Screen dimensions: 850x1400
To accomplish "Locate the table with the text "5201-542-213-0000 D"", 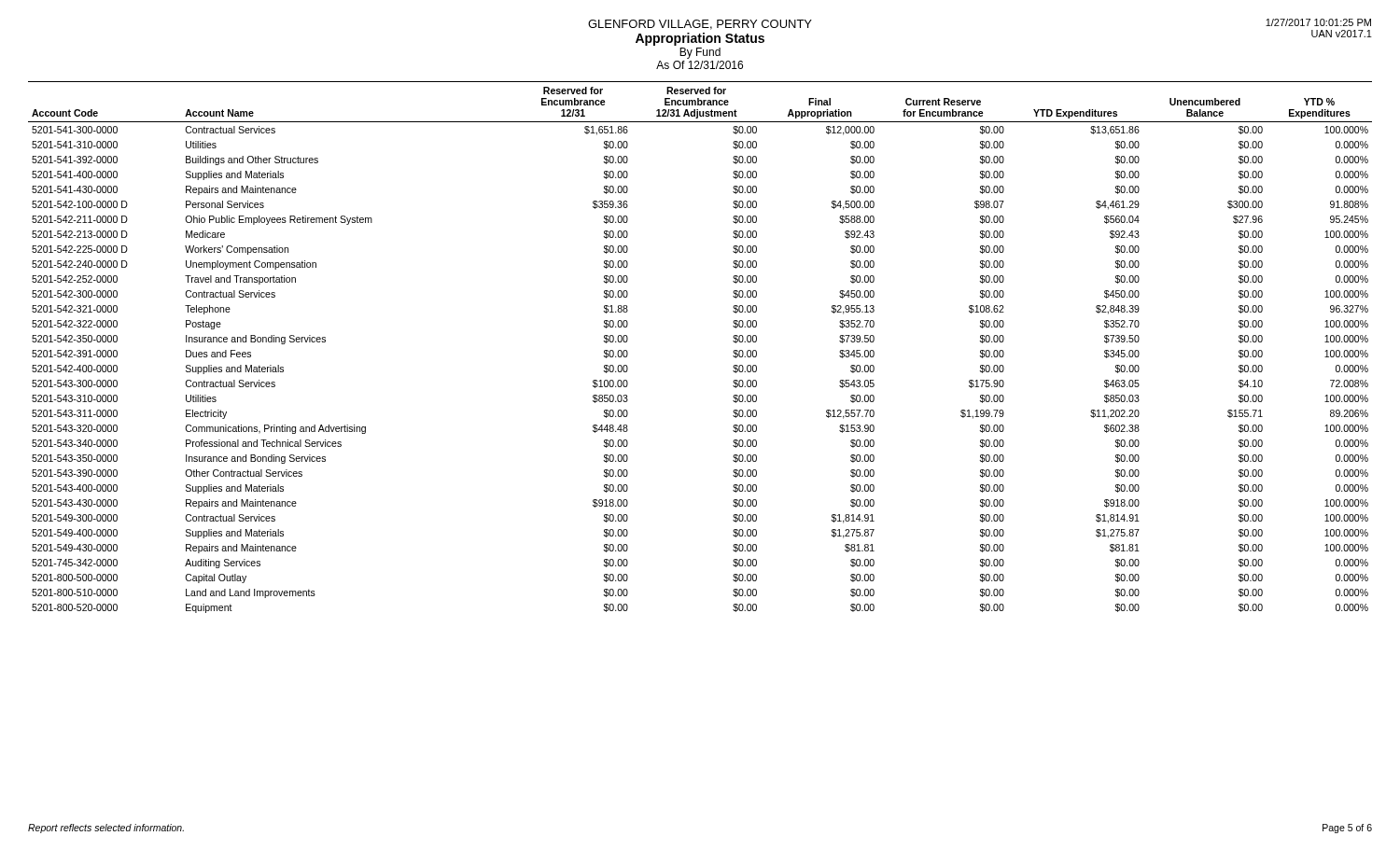I will 700,348.
